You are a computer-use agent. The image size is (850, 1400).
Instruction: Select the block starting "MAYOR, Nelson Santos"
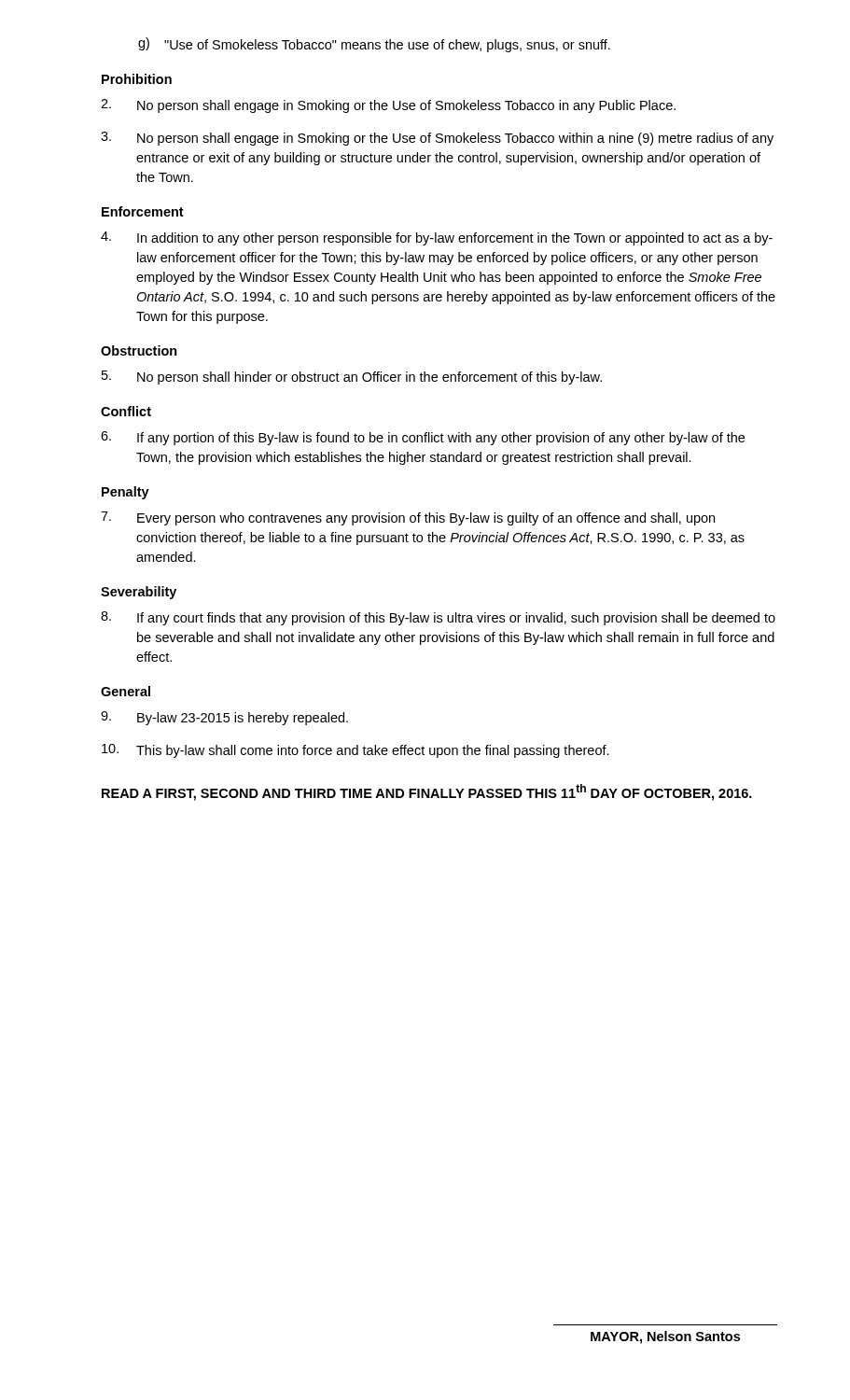665,1334
